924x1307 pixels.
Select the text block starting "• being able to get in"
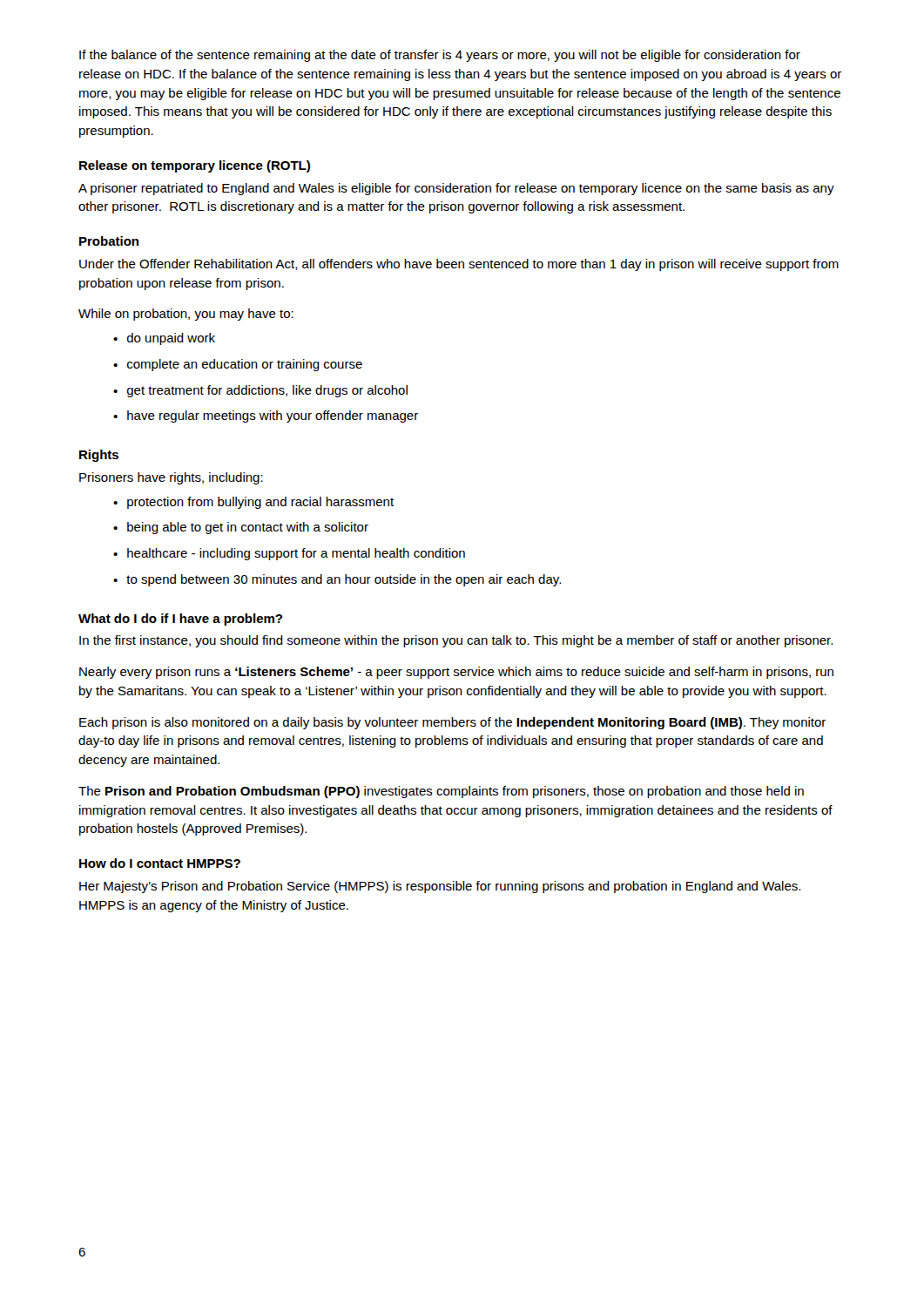pyautogui.click(x=241, y=528)
